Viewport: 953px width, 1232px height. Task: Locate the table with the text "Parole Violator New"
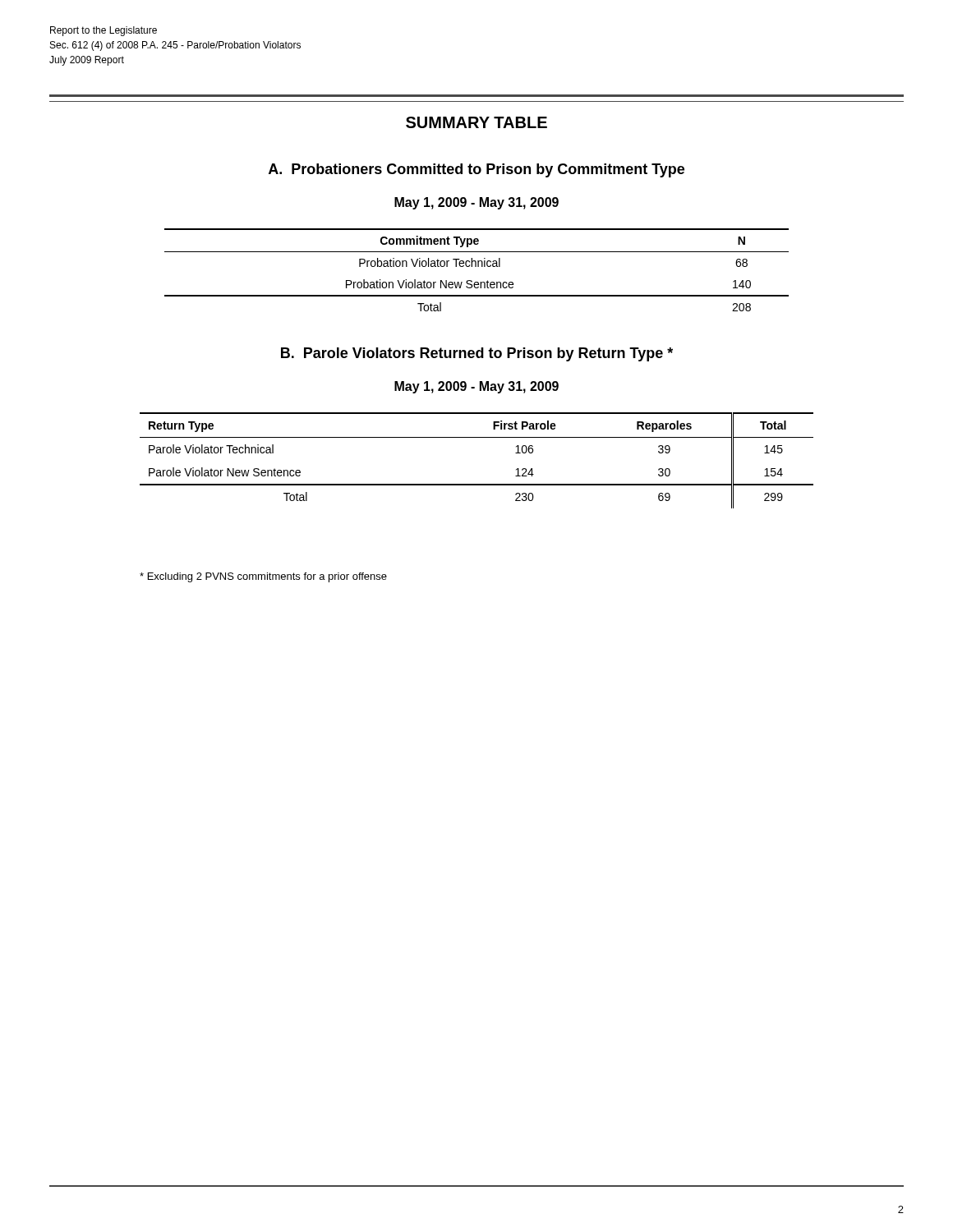tap(476, 460)
